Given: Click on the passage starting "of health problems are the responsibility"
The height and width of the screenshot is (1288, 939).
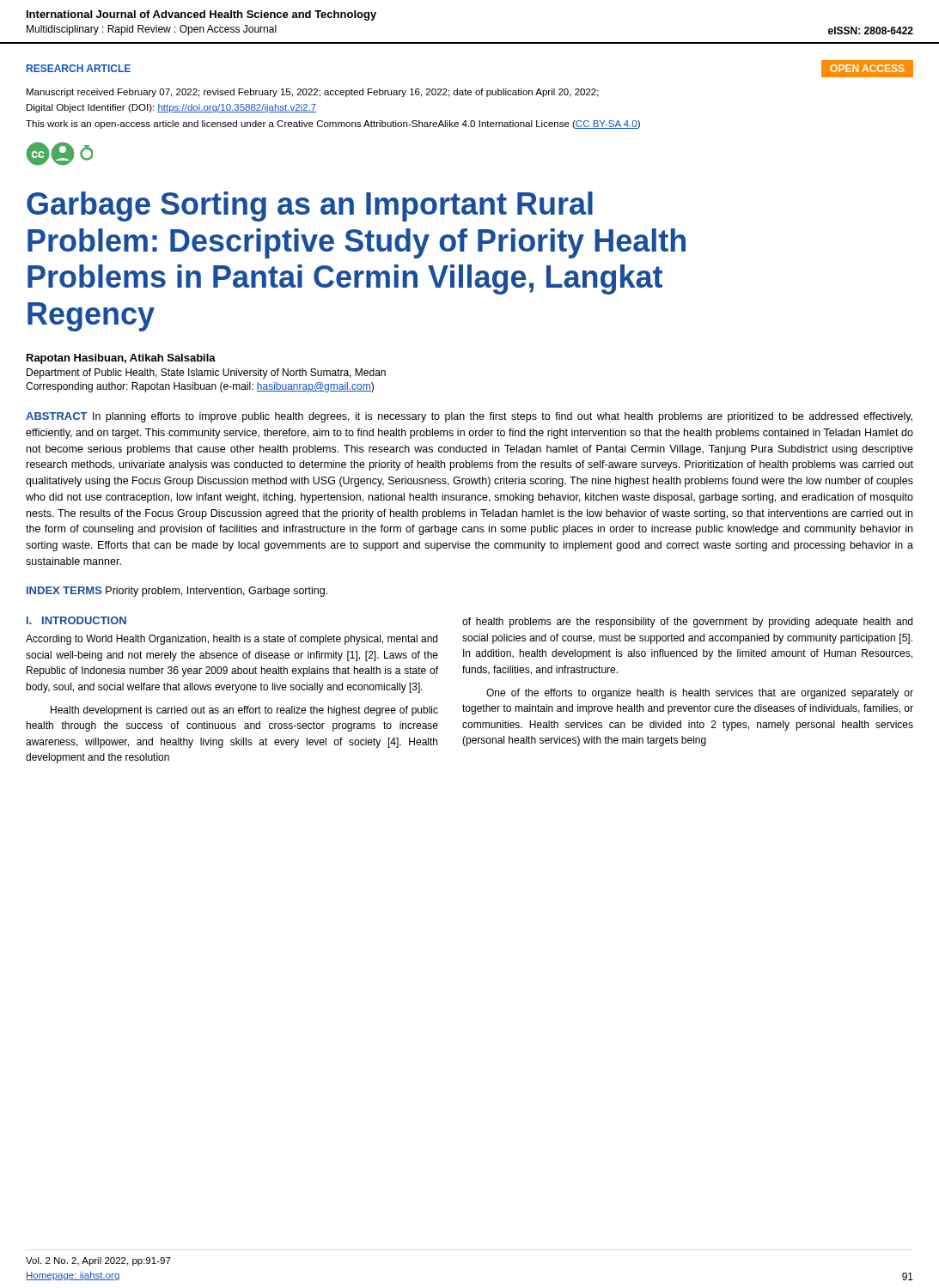Looking at the screenshot, I should (x=688, y=646).
